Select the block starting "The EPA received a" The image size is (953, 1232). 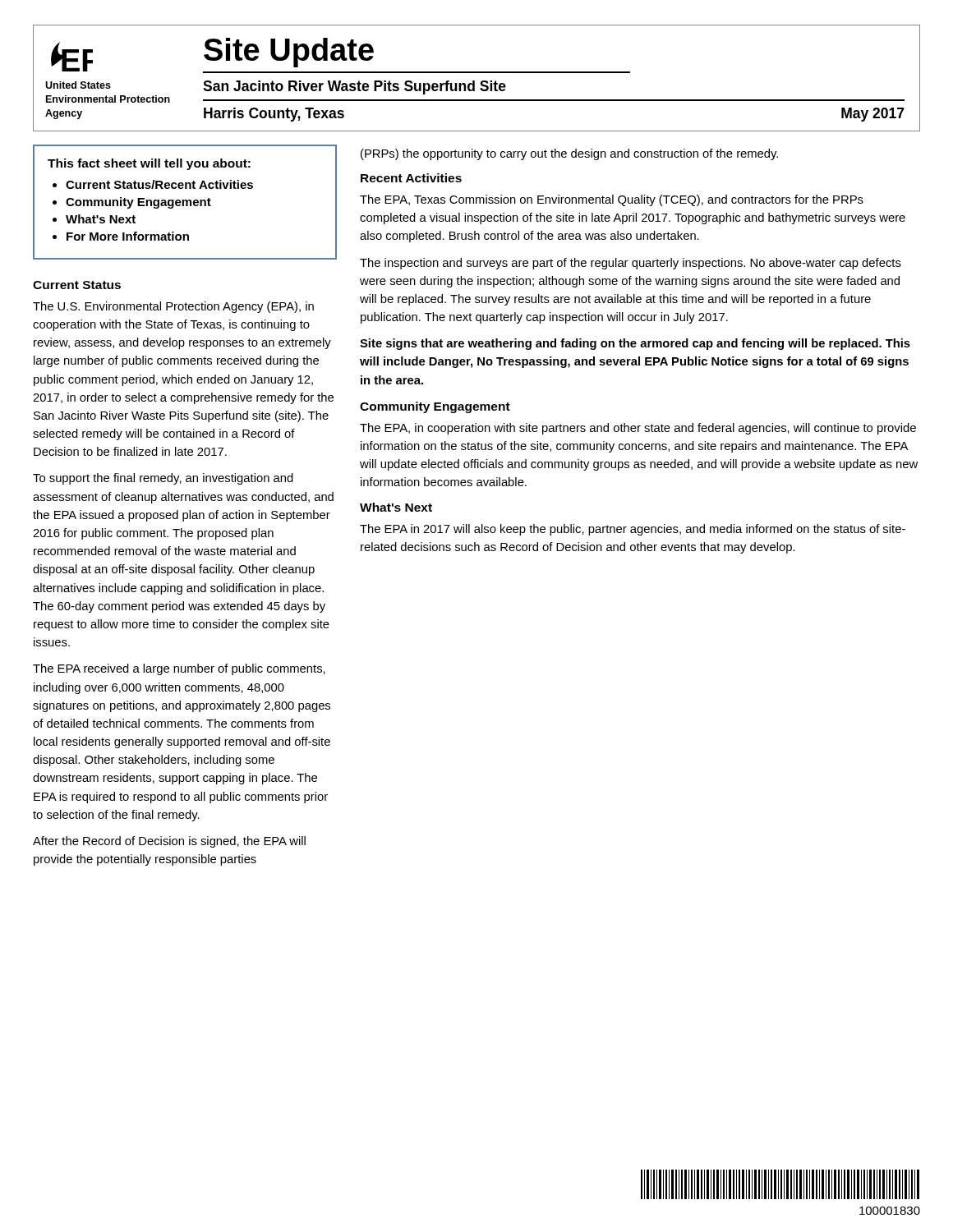(x=182, y=742)
